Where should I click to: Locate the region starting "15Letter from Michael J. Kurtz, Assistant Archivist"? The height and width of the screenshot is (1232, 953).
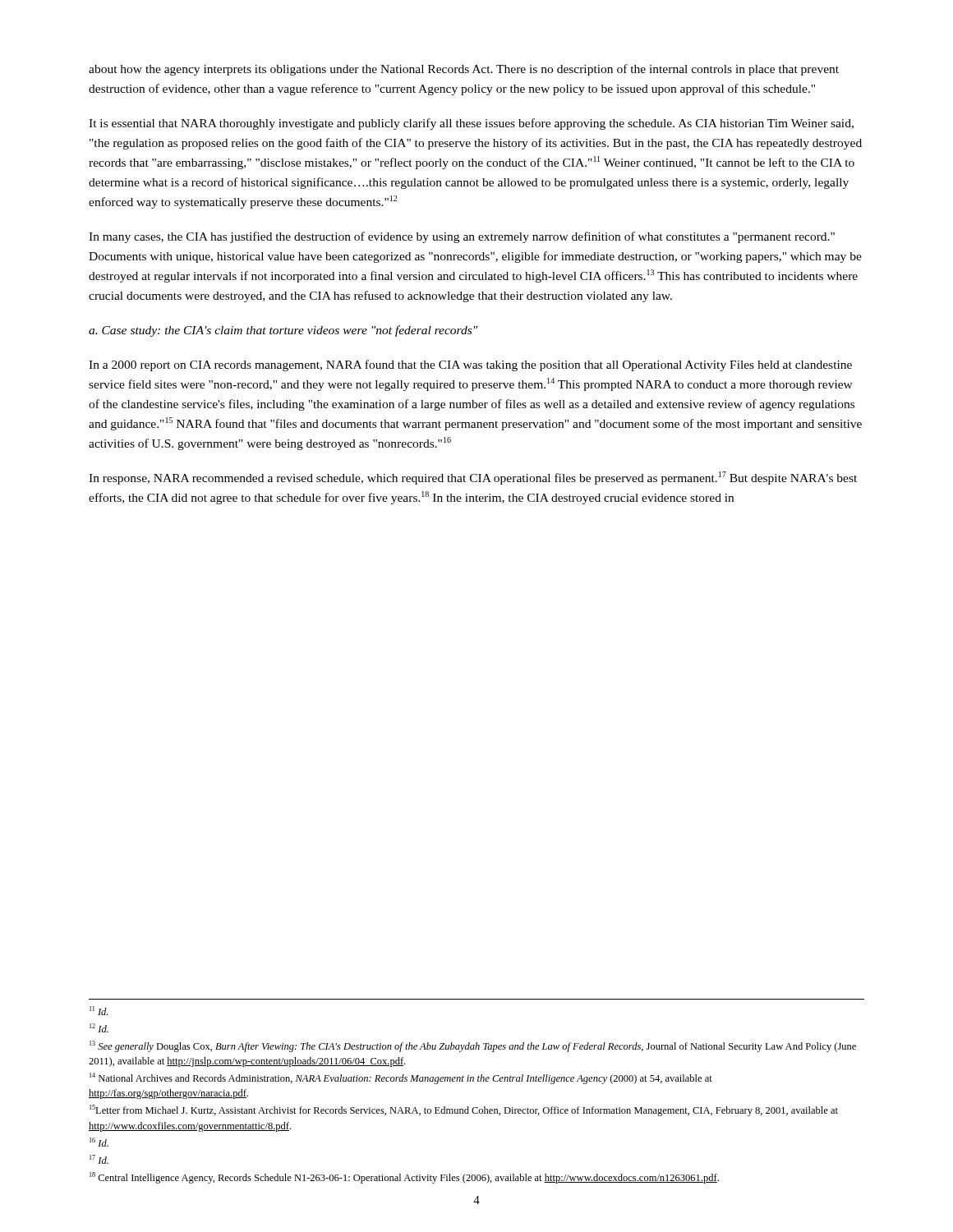click(463, 1118)
